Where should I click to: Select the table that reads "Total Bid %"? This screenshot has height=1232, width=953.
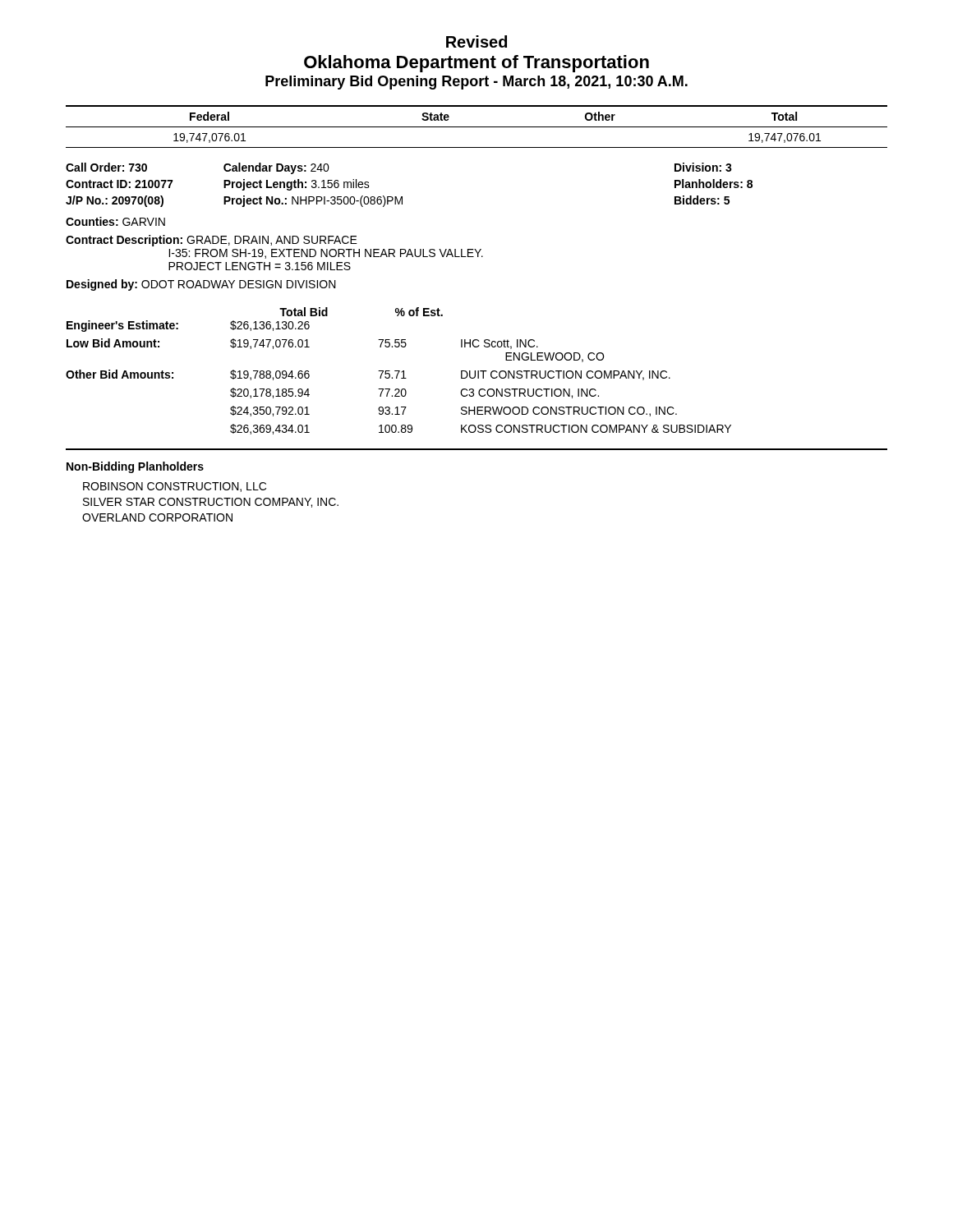[x=476, y=370]
